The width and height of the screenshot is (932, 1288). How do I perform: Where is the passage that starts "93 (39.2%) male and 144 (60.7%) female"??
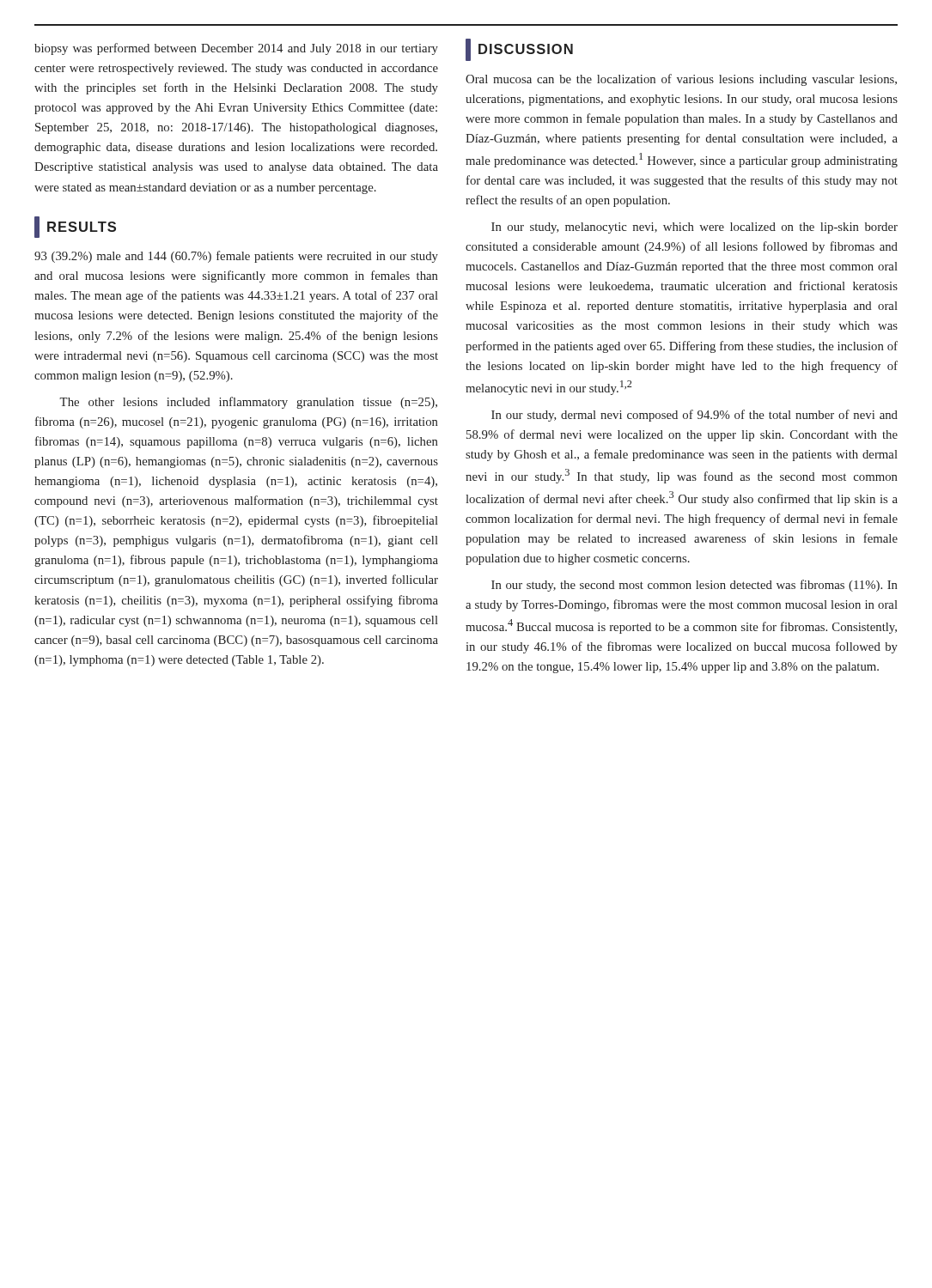point(236,458)
